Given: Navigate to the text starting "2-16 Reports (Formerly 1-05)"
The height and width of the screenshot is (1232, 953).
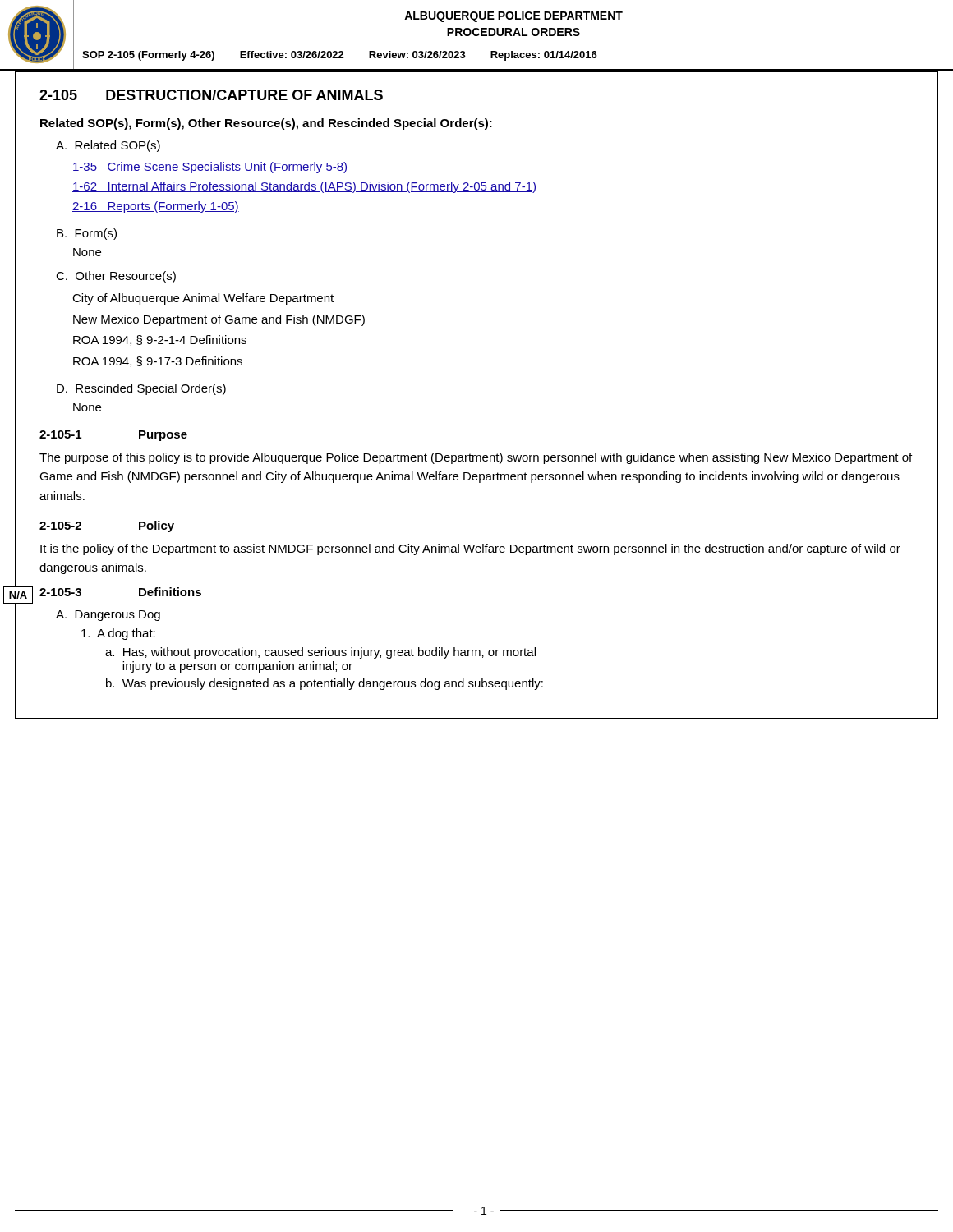Looking at the screenshot, I should point(156,207).
